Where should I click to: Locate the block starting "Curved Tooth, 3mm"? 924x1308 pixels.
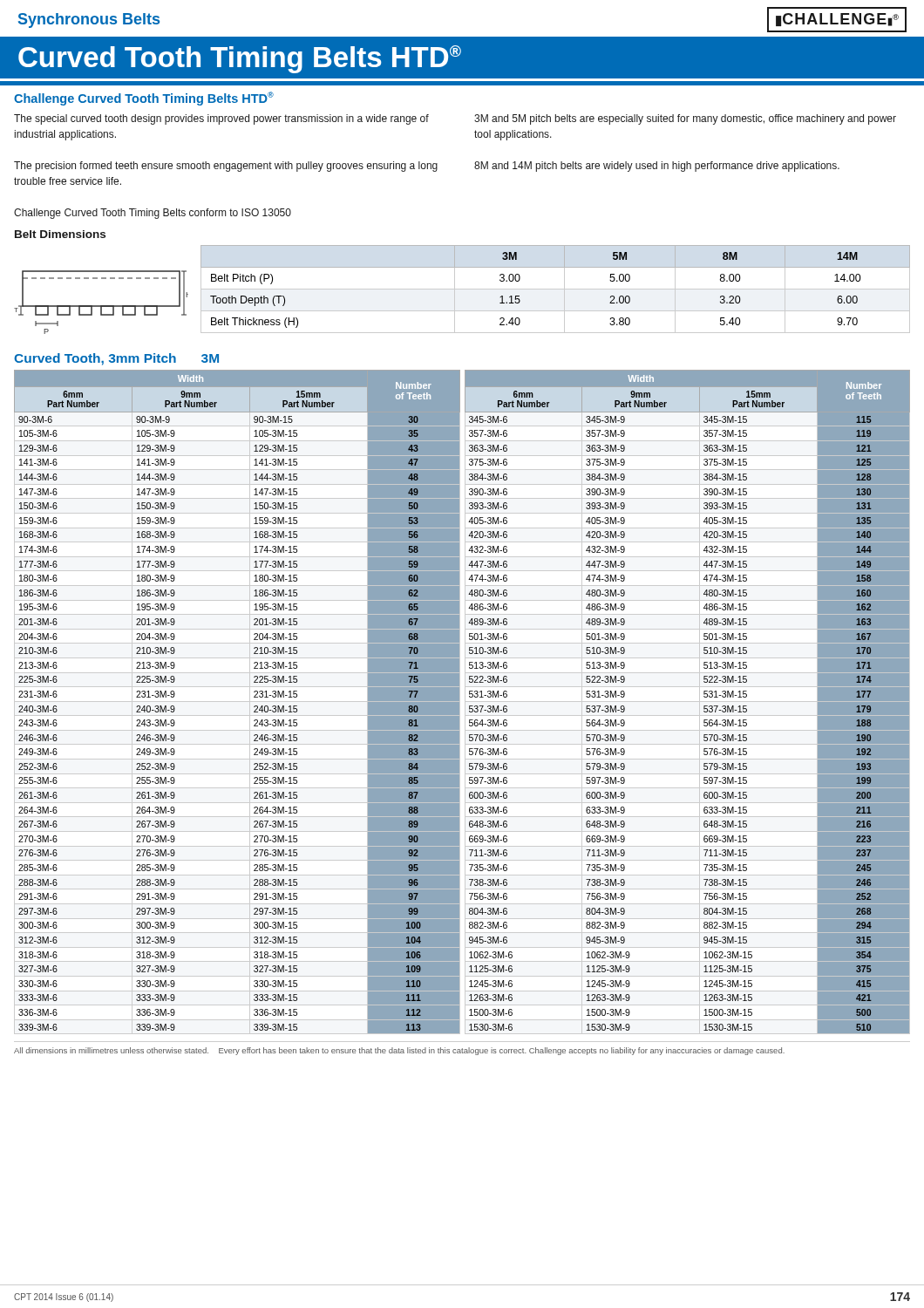pos(117,358)
